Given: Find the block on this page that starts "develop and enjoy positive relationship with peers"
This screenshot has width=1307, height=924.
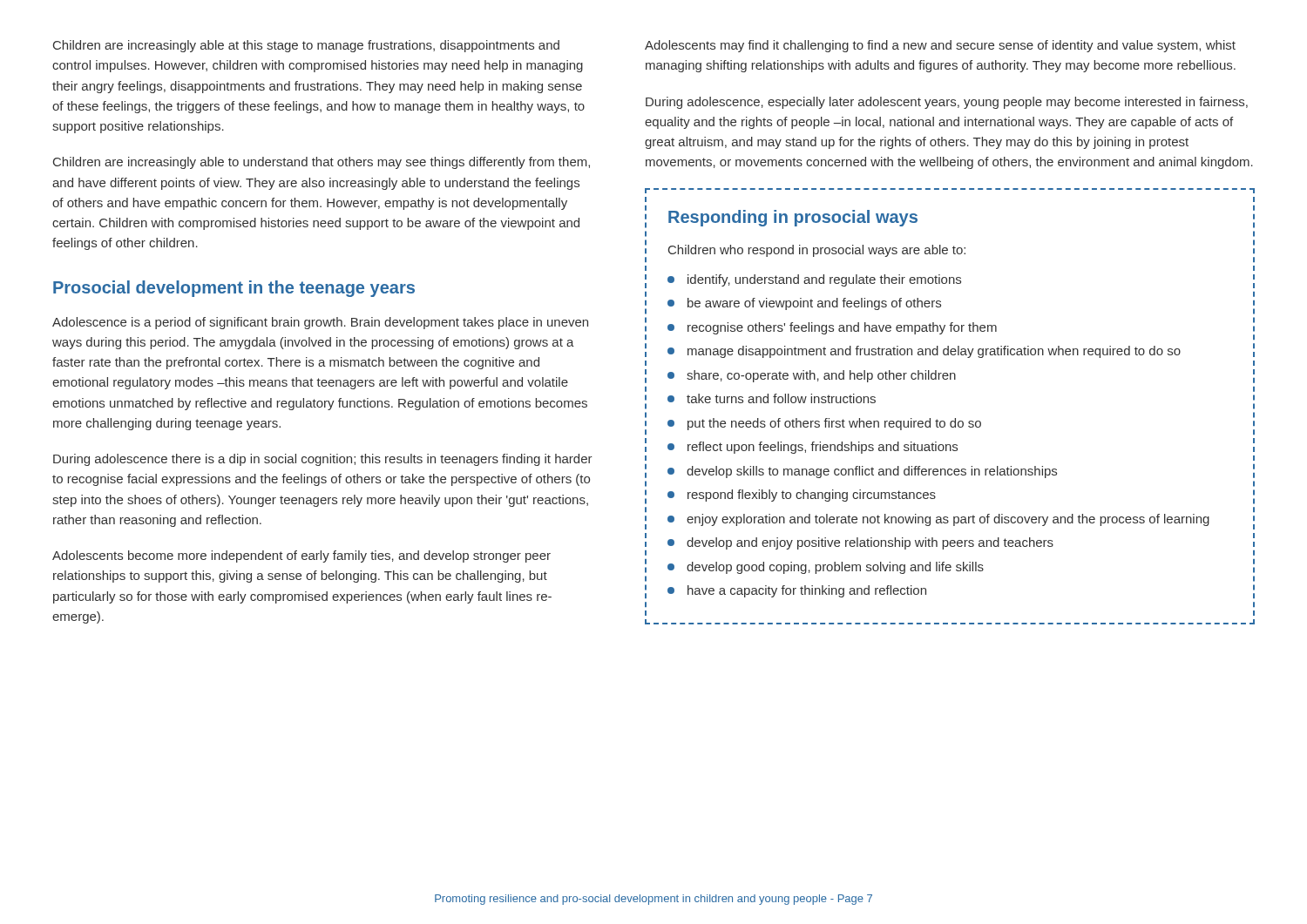Looking at the screenshot, I should pyautogui.click(x=870, y=542).
